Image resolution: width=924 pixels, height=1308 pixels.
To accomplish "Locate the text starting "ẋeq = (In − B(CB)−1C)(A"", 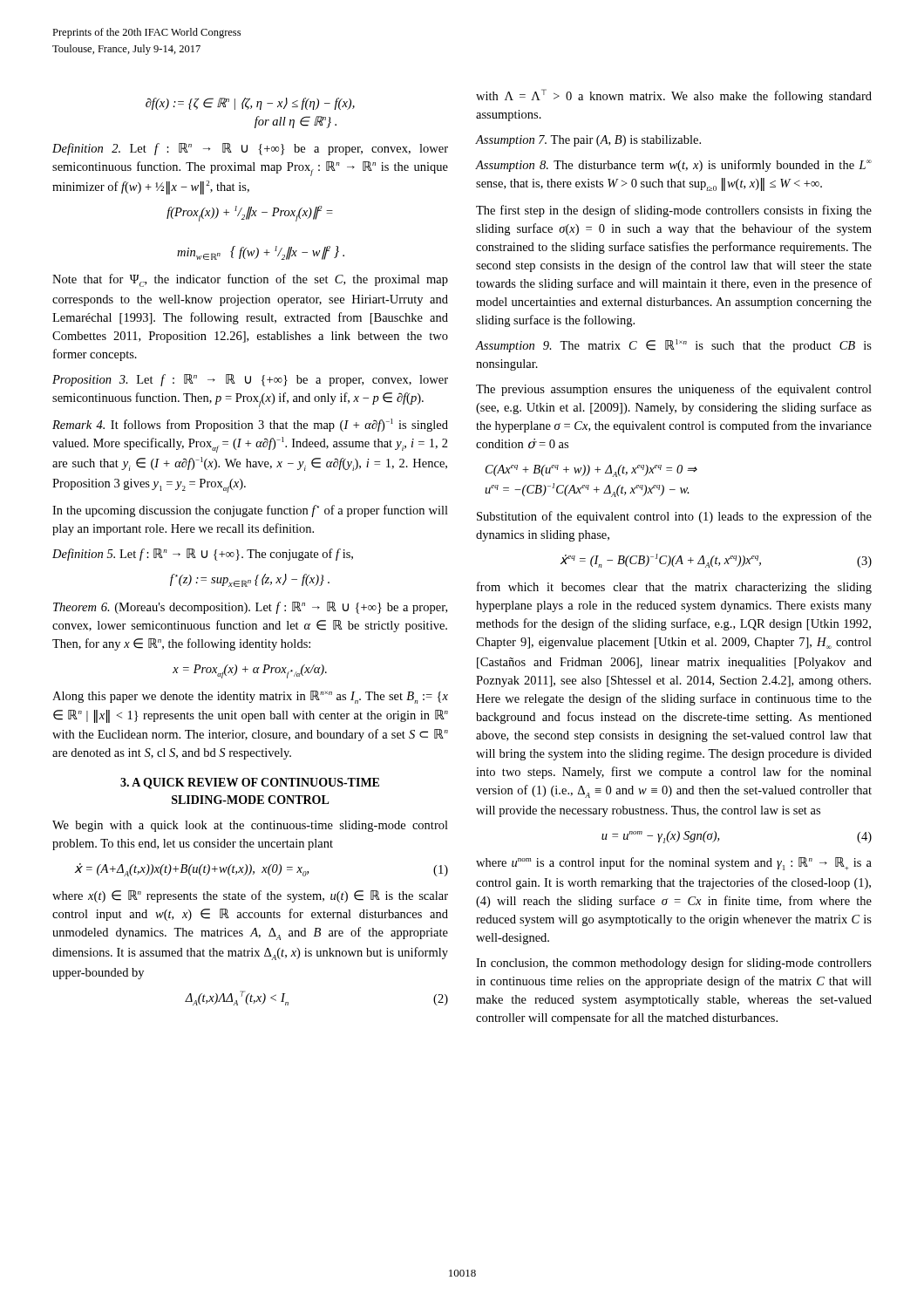I will click(674, 561).
